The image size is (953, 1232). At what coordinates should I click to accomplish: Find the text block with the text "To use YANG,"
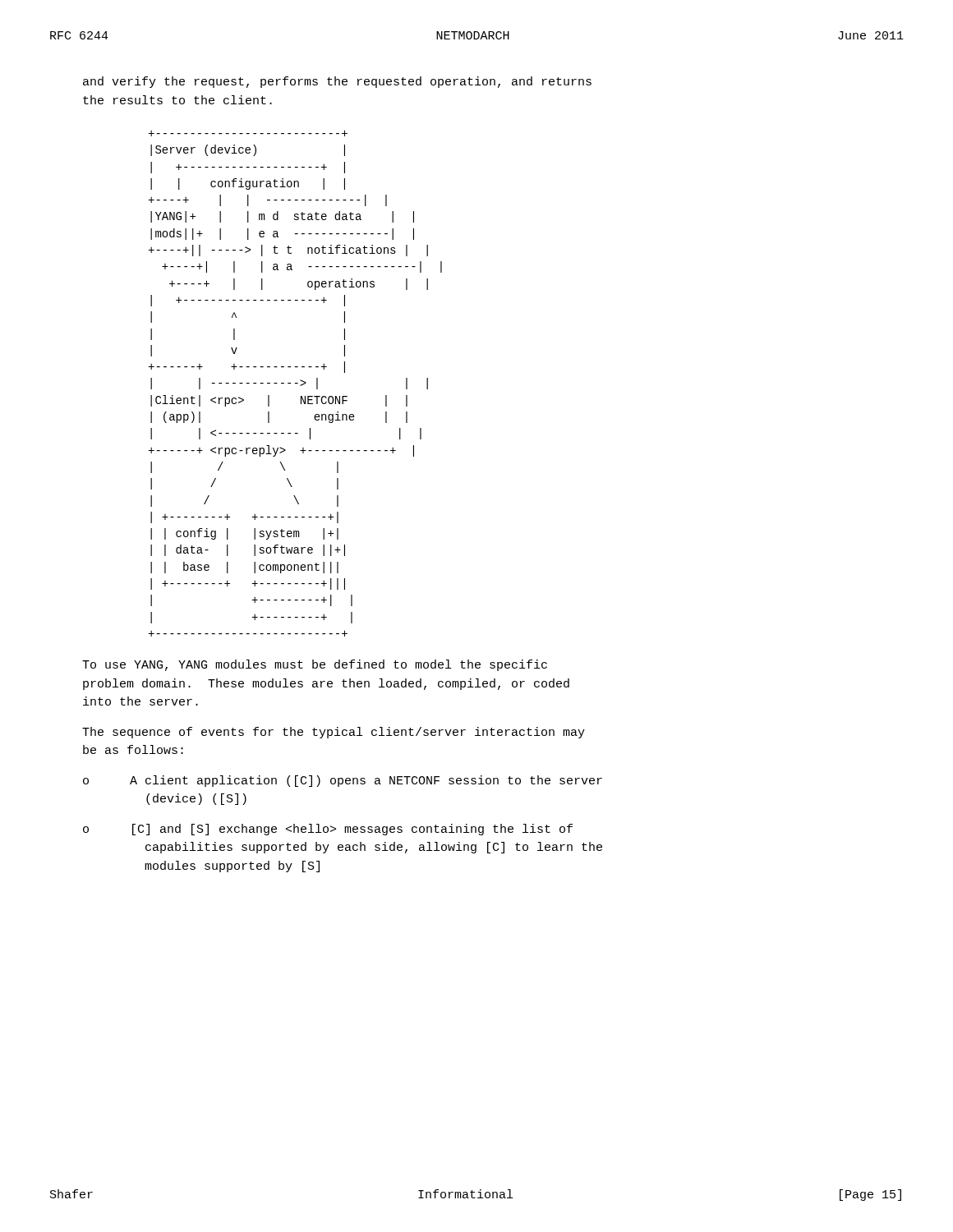pos(326,684)
